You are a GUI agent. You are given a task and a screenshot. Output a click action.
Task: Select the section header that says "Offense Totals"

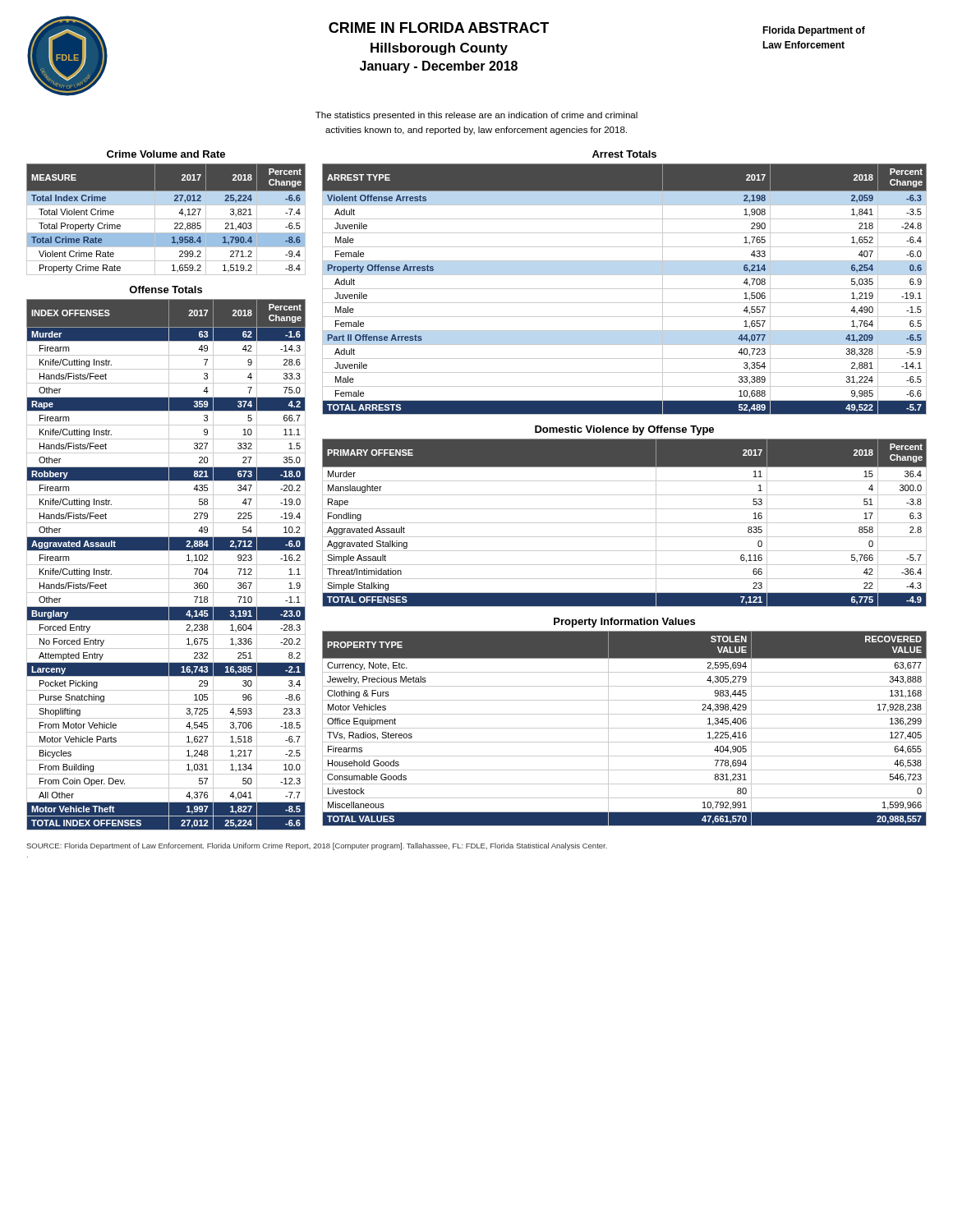(x=166, y=290)
